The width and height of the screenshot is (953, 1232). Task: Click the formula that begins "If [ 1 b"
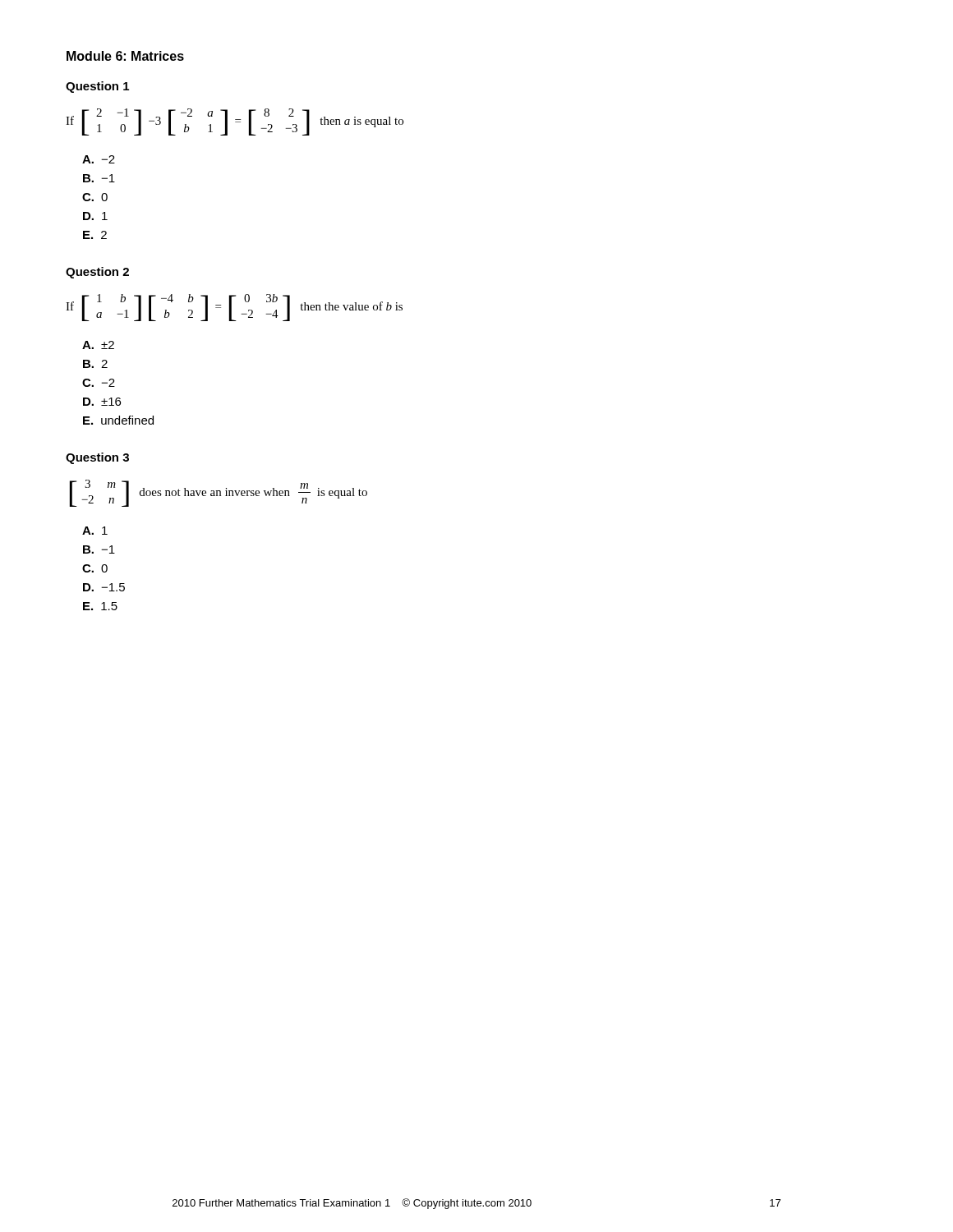click(x=234, y=308)
